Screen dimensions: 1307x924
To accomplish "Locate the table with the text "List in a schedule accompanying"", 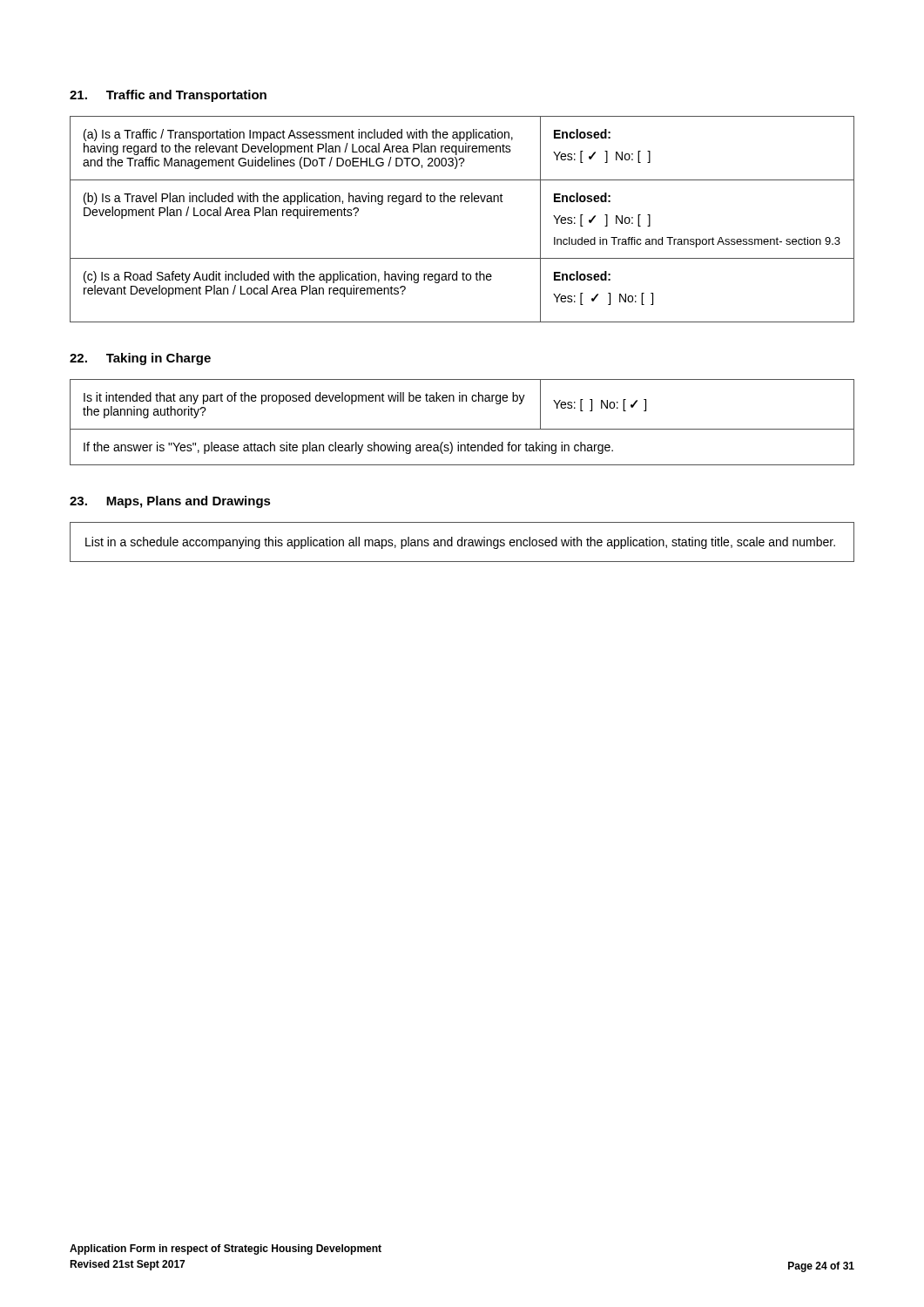I will click(462, 542).
